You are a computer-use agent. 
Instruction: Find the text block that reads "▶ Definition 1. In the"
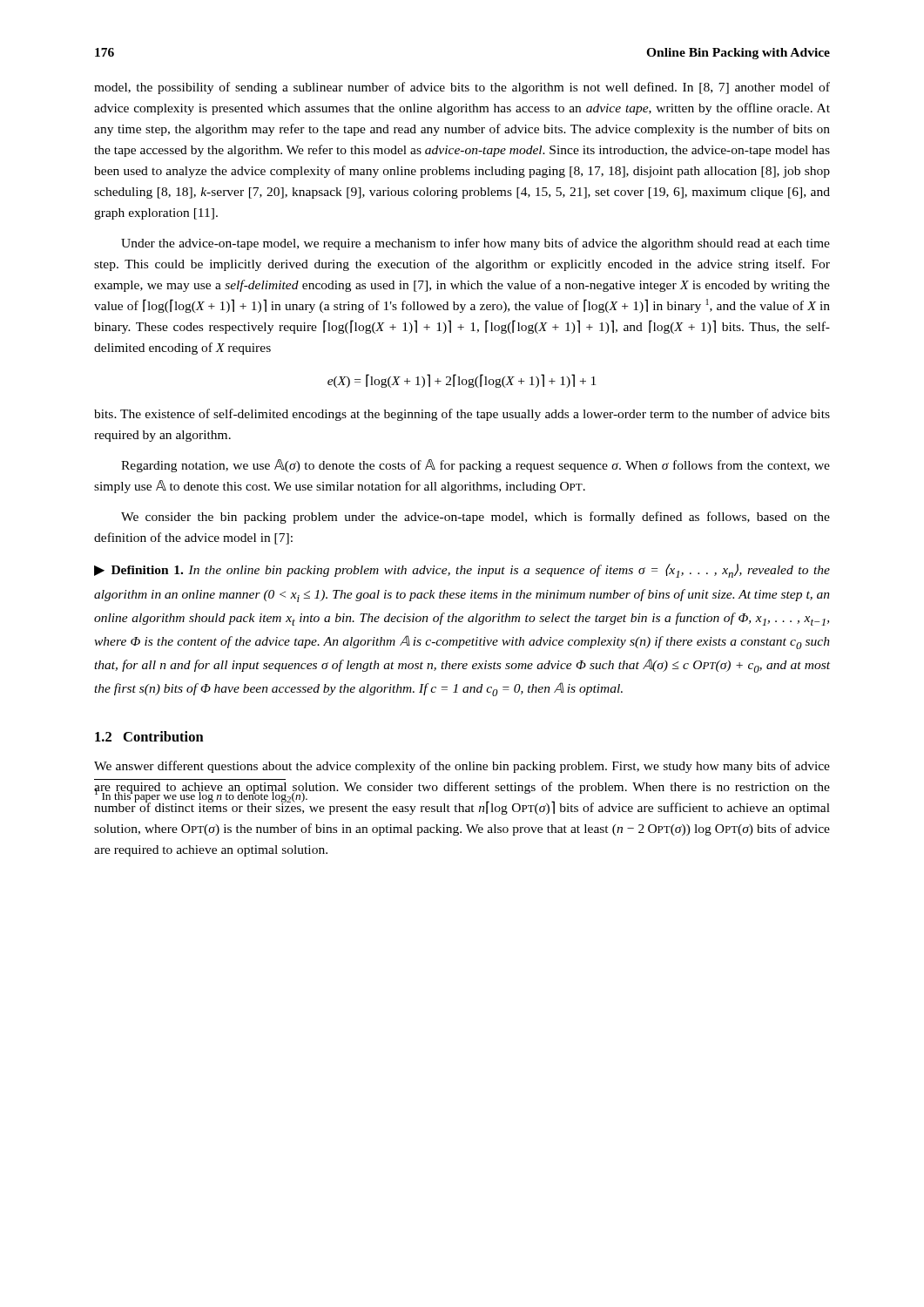[x=462, y=631]
